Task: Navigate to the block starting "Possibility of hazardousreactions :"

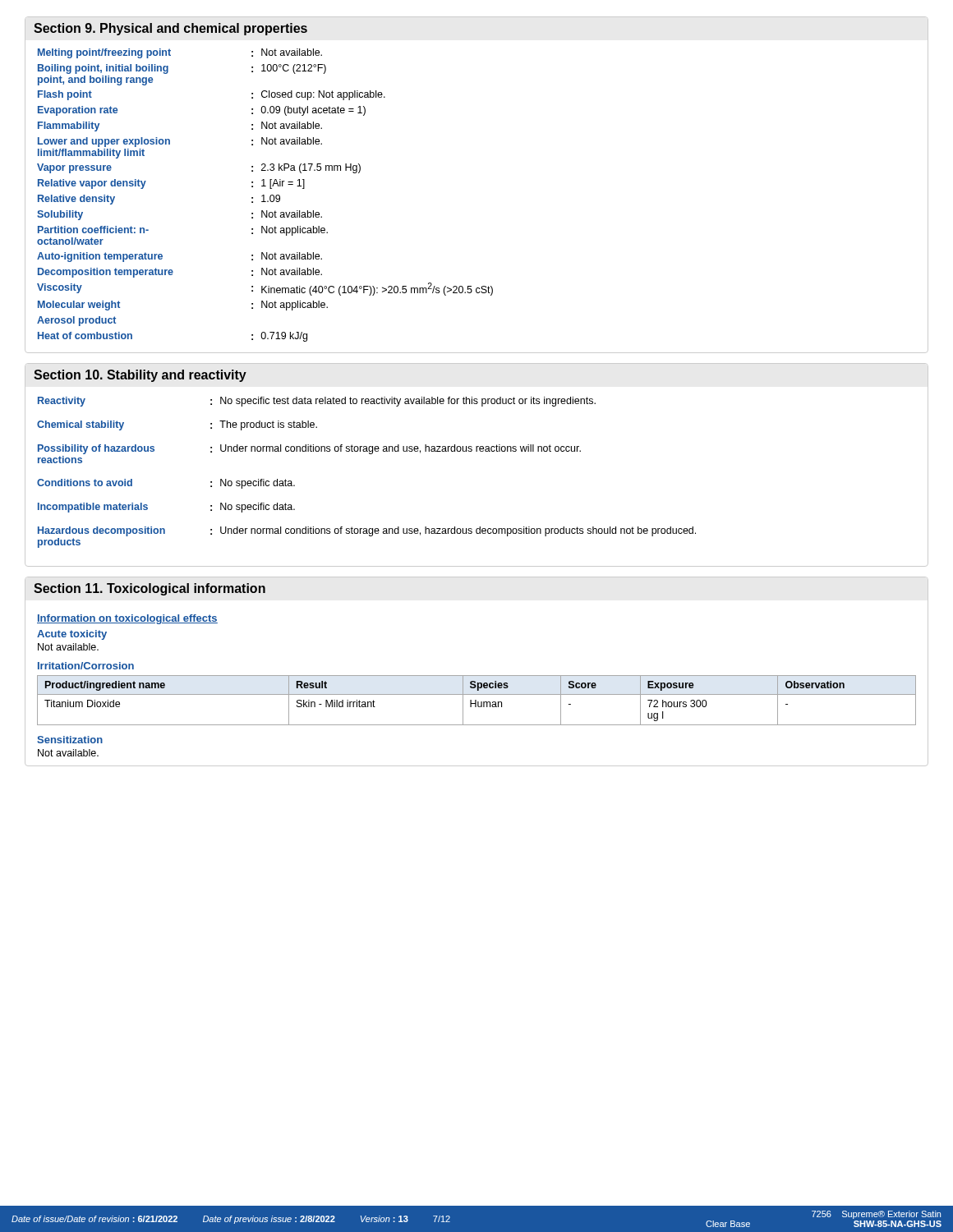Action: coord(309,454)
